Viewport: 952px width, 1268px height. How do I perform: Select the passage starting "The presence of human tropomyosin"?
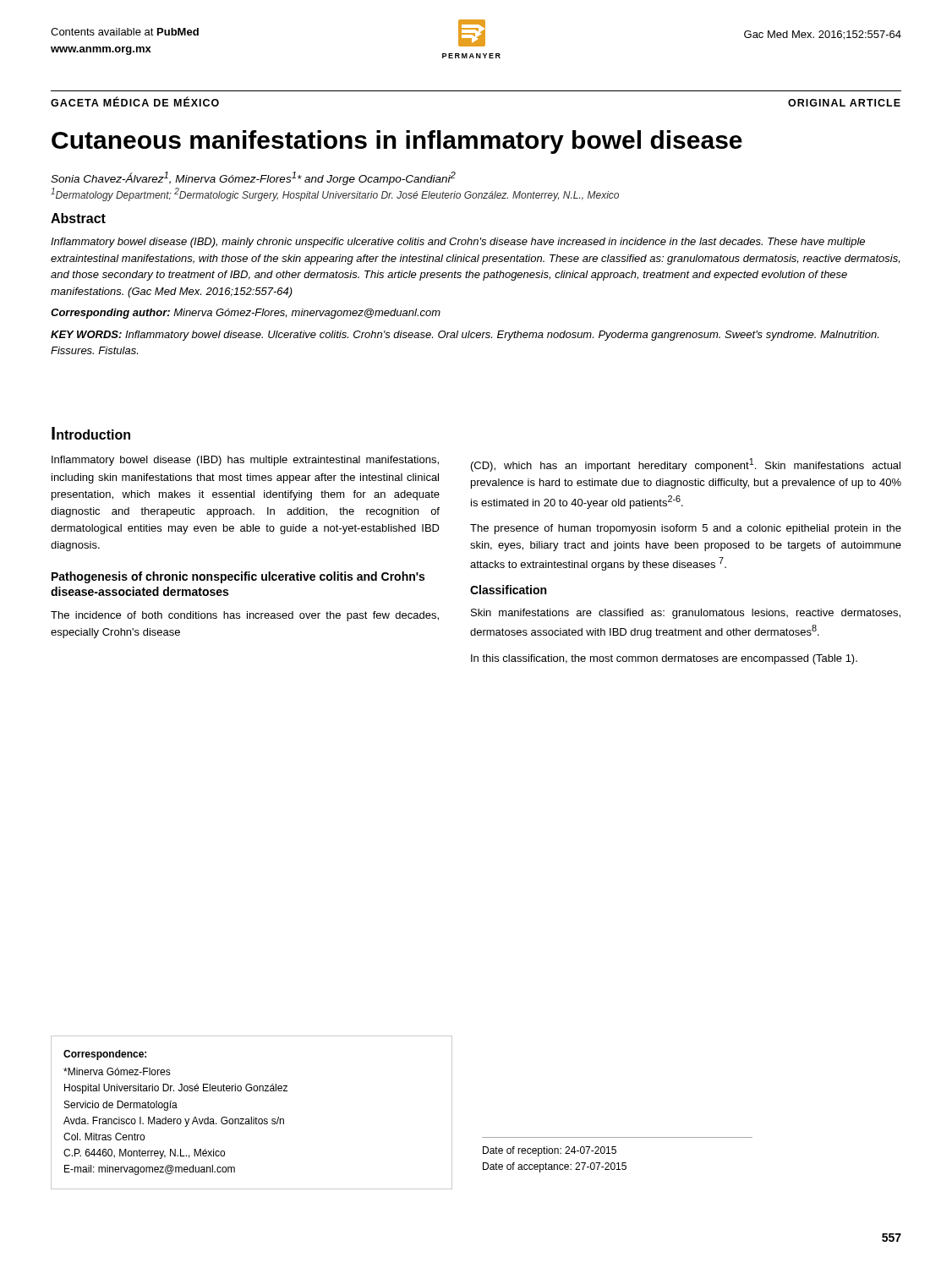(x=686, y=546)
